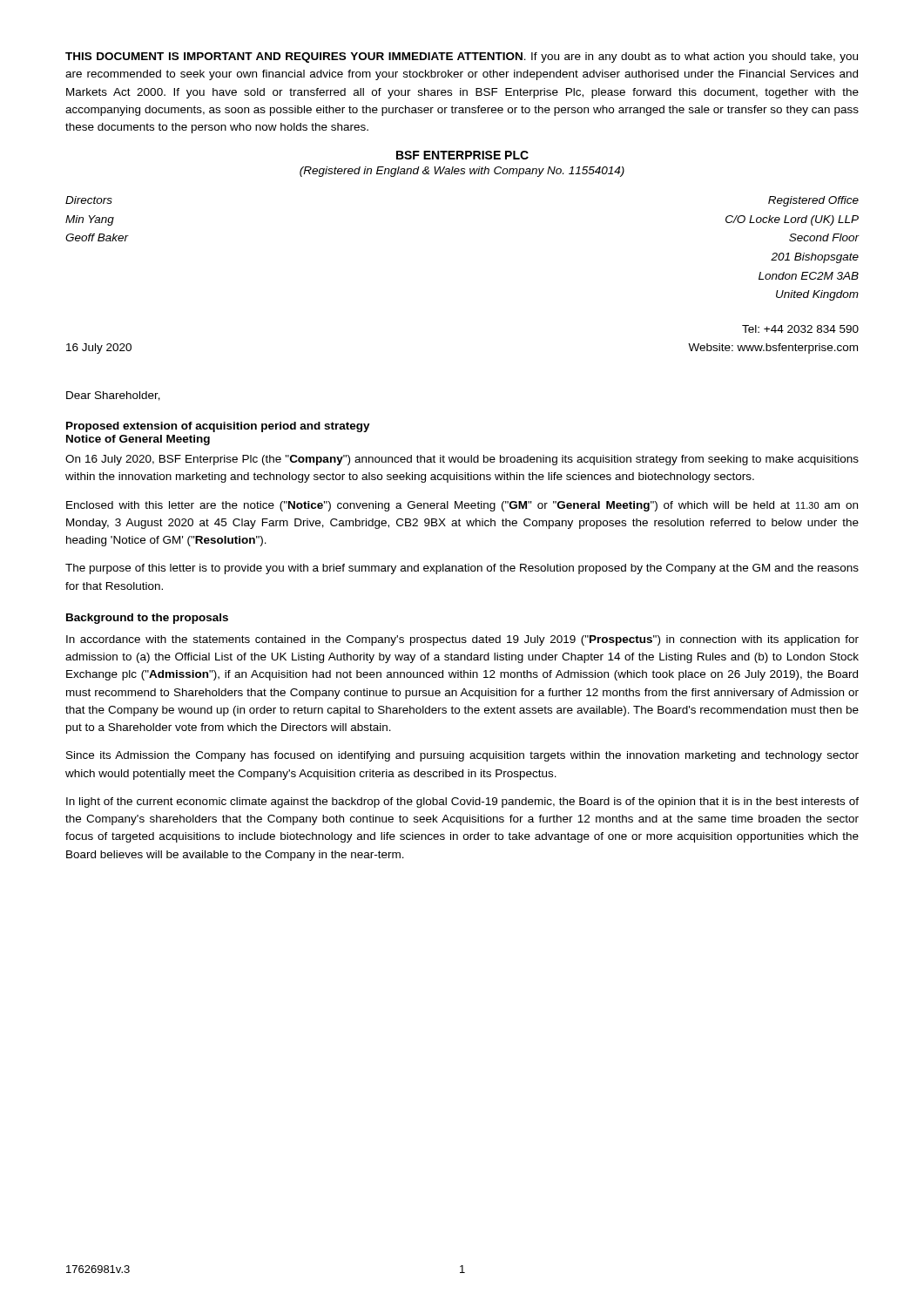Locate the block of text that opens with "Tel: +44 2032 834 590"
The width and height of the screenshot is (924, 1307).
[x=774, y=338]
